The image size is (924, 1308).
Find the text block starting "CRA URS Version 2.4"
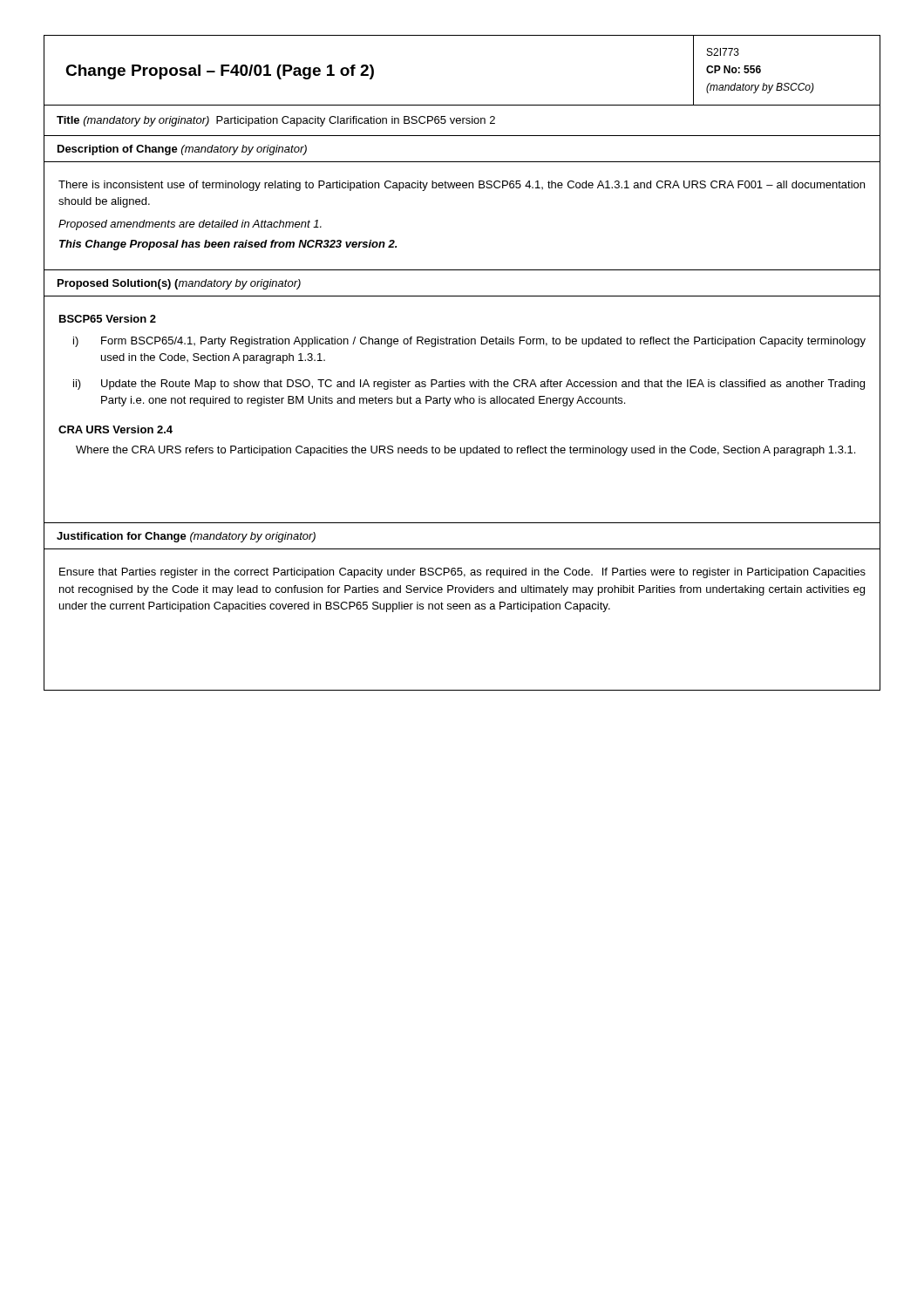click(x=116, y=429)
